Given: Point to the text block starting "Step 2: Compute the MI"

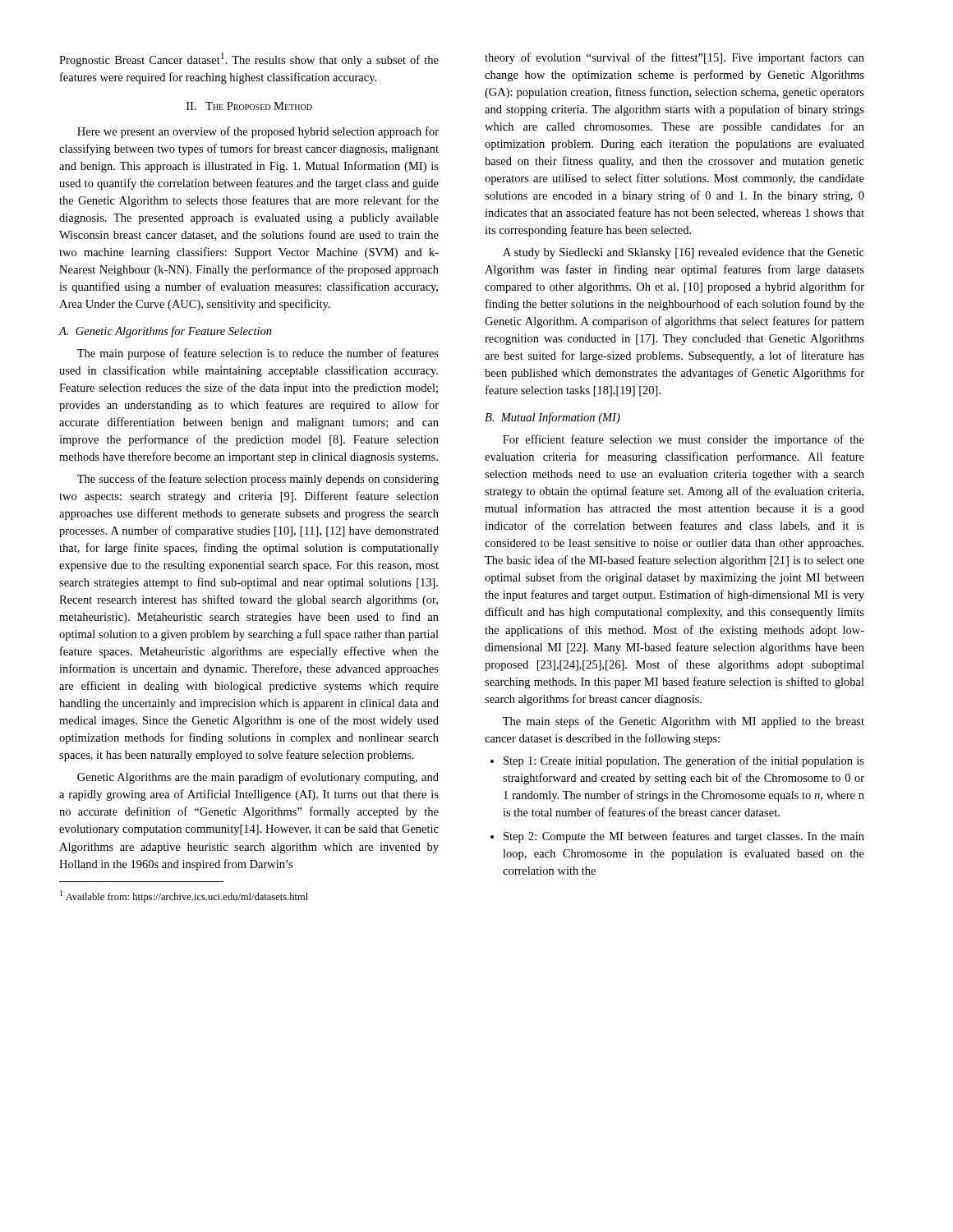Looking at the screenshot, I should (x=684, y=854).
